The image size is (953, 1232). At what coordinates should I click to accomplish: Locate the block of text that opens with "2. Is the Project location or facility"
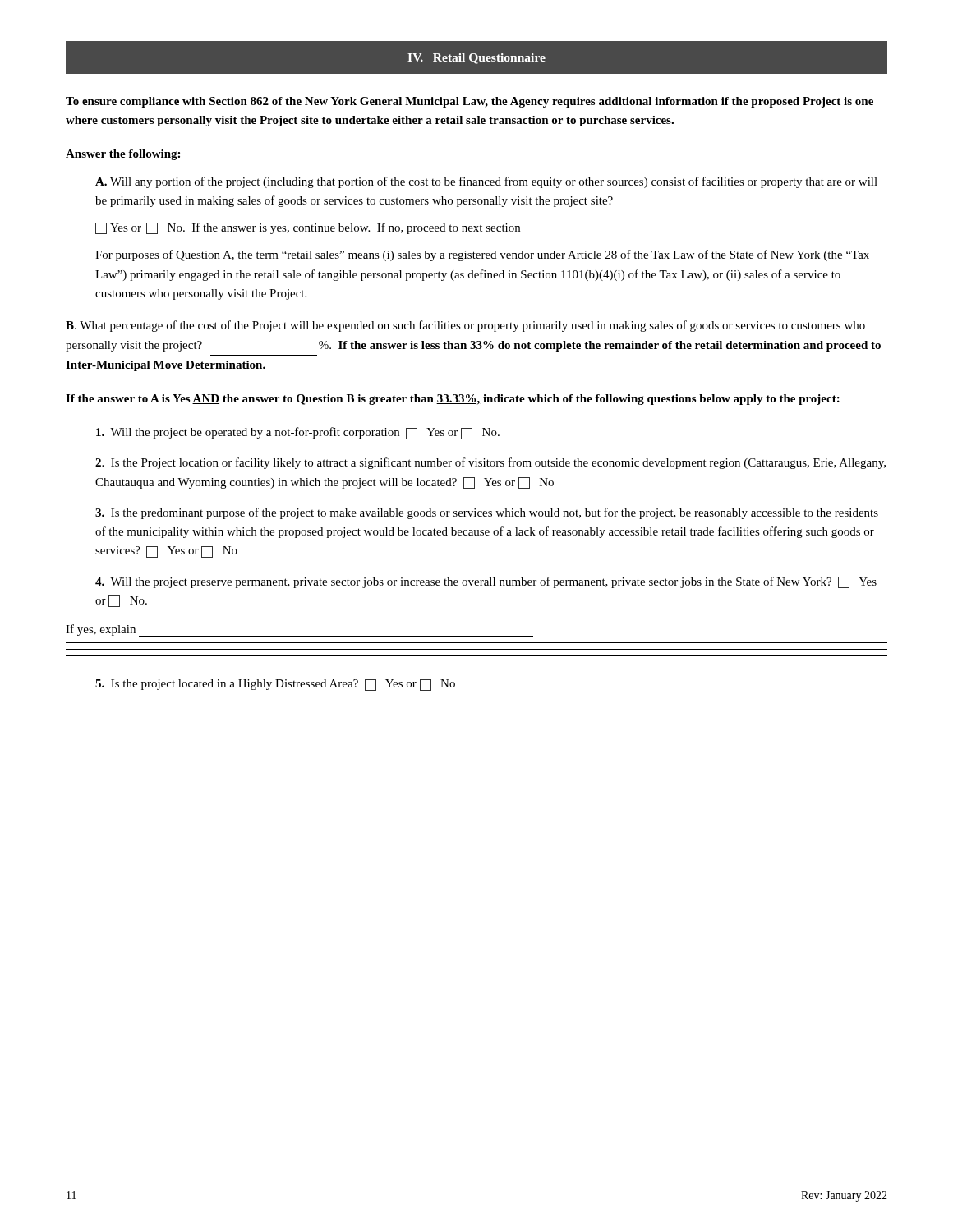click(x=491, y=472)
